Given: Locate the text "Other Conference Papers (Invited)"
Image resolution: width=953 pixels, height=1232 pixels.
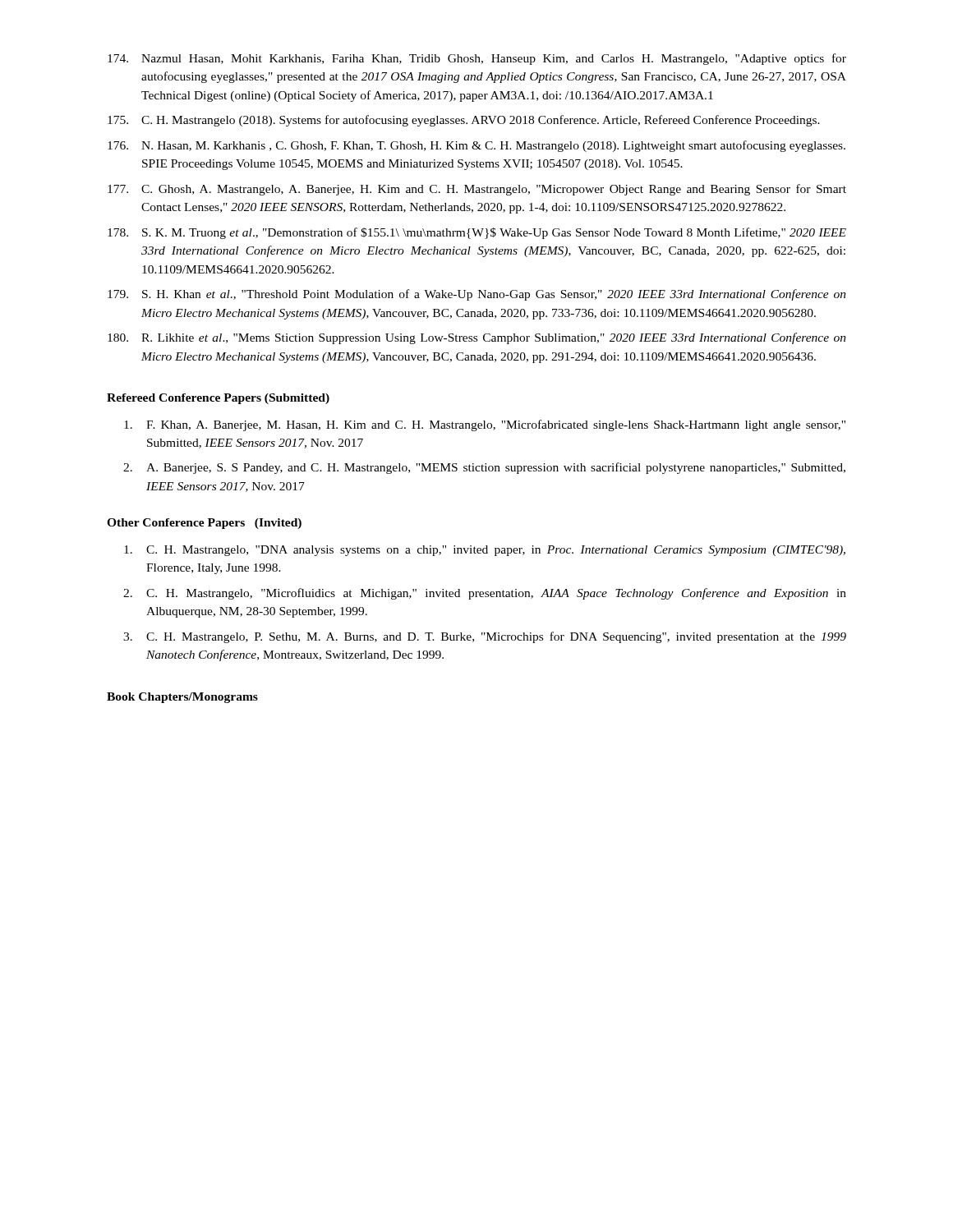Looking at the screenshot, I should [x=204, y=522].
